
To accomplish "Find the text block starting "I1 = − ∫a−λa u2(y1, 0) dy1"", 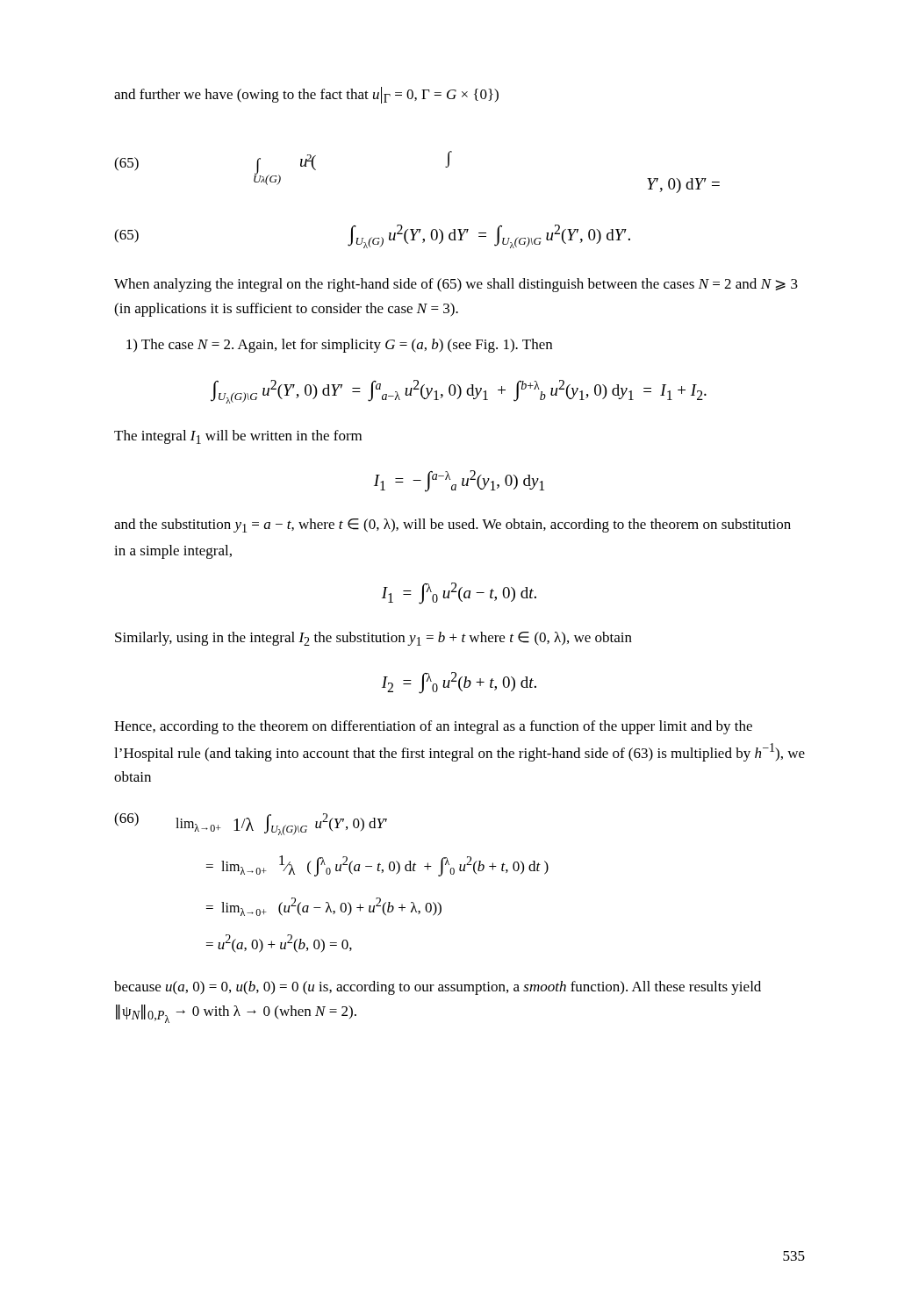I will 460,480.
